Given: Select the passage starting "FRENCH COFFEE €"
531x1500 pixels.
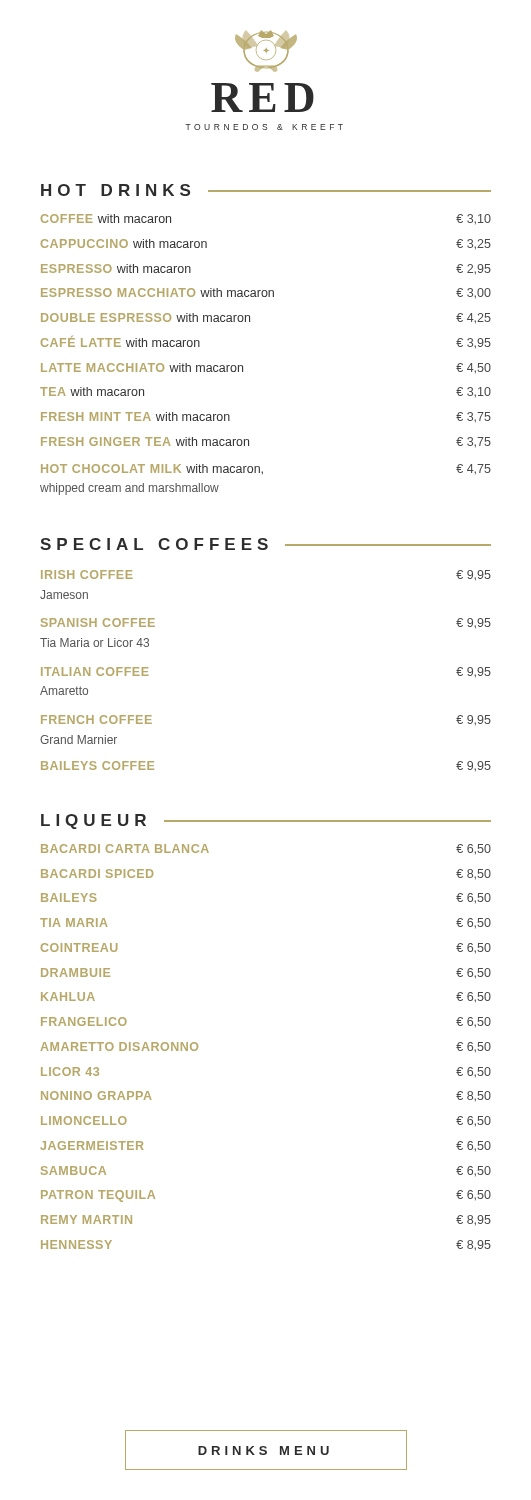Looking at the screenshot, I should 90,720.
